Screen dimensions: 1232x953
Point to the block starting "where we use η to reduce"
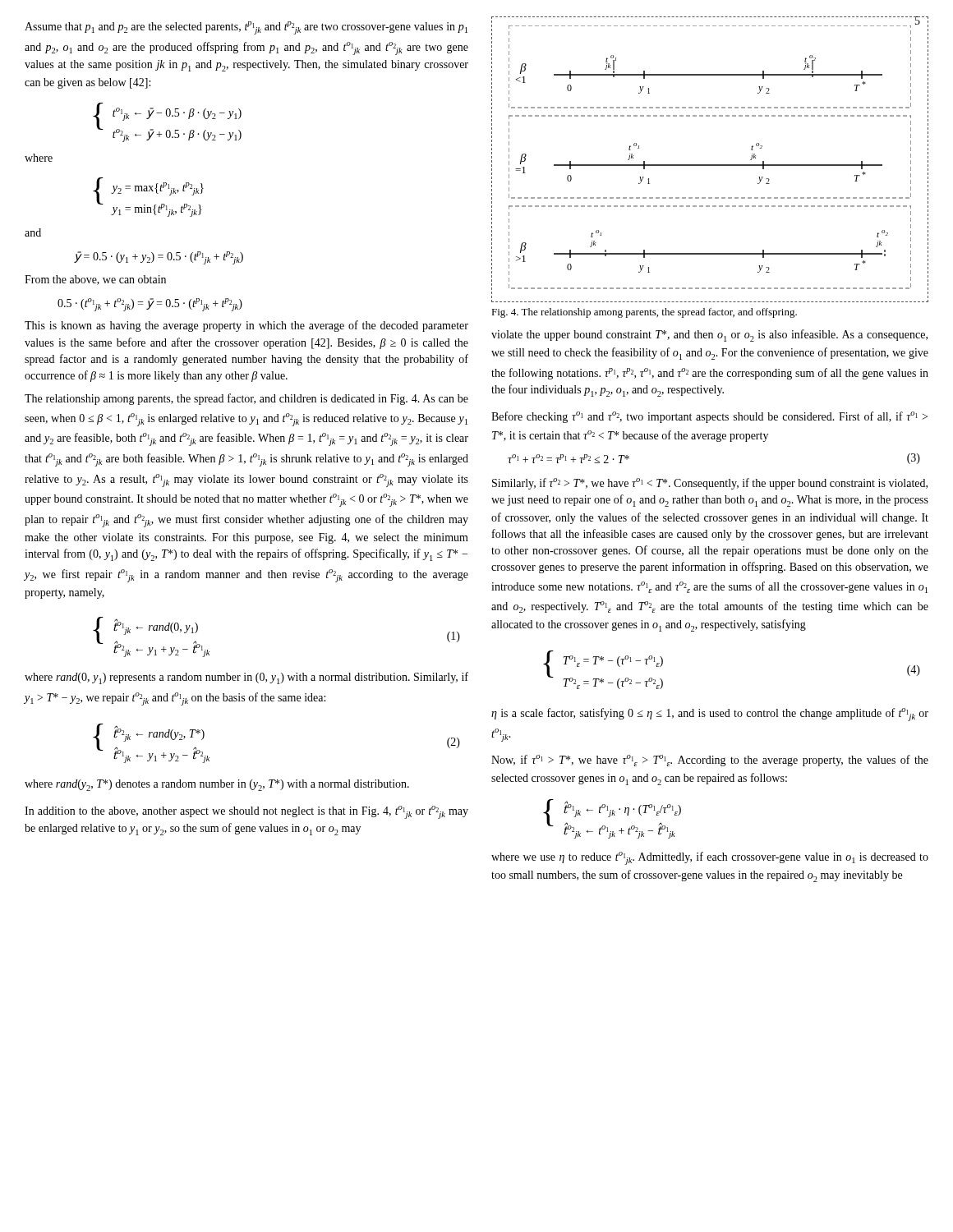[x=710, y=866]
